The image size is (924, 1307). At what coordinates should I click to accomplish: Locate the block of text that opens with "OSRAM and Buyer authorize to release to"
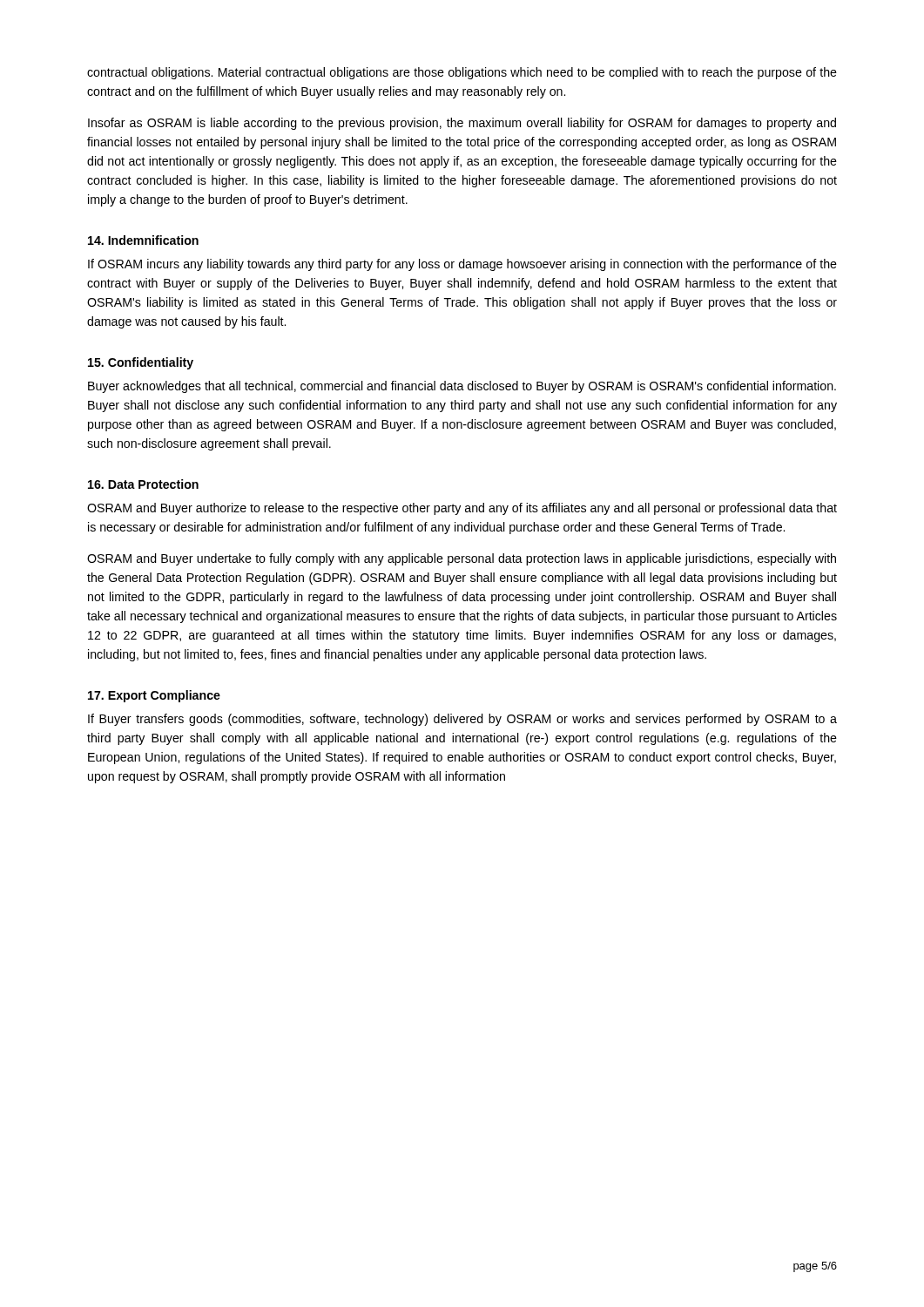click(462, 518)
